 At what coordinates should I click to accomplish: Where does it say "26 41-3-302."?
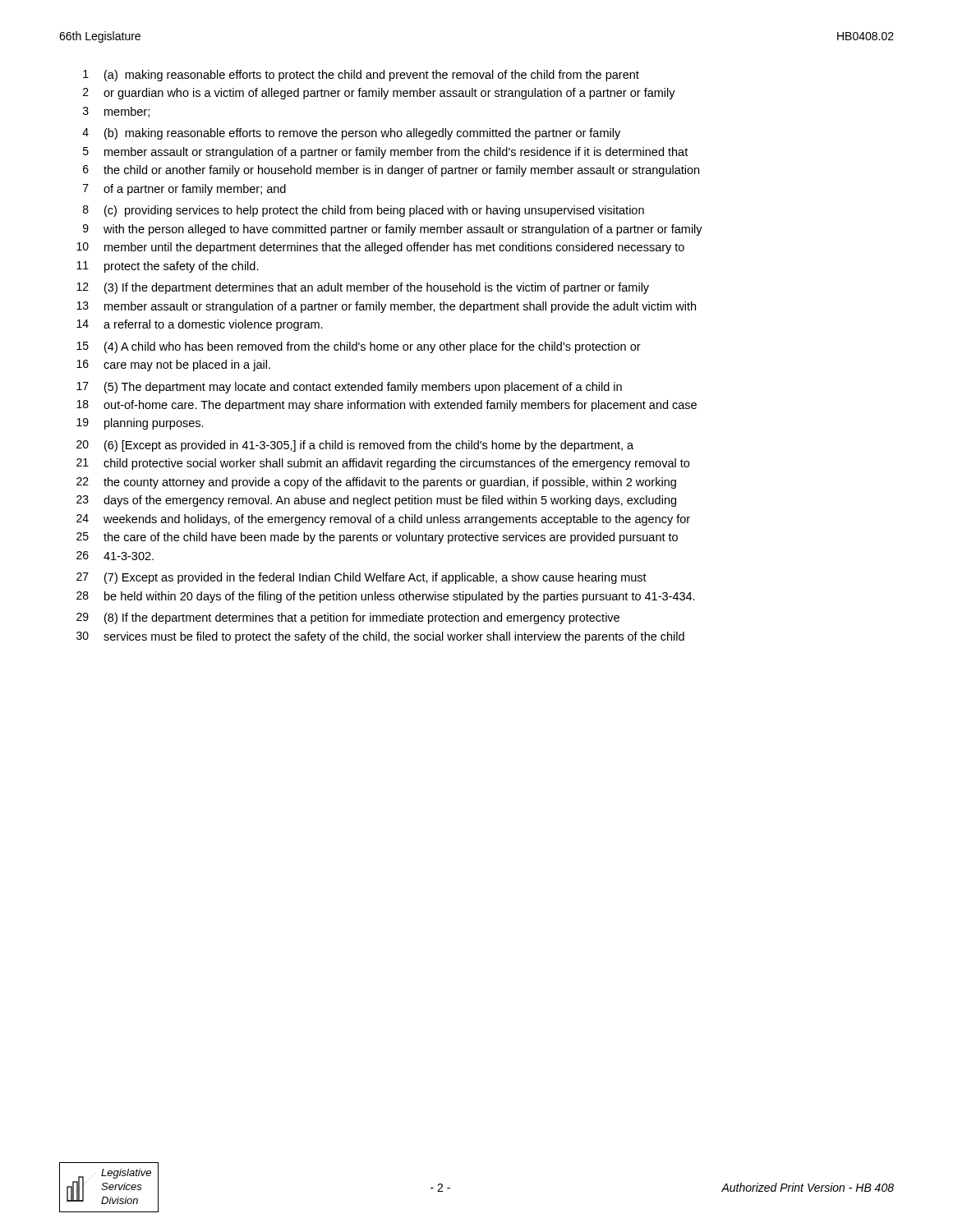(x=115, y=556)
